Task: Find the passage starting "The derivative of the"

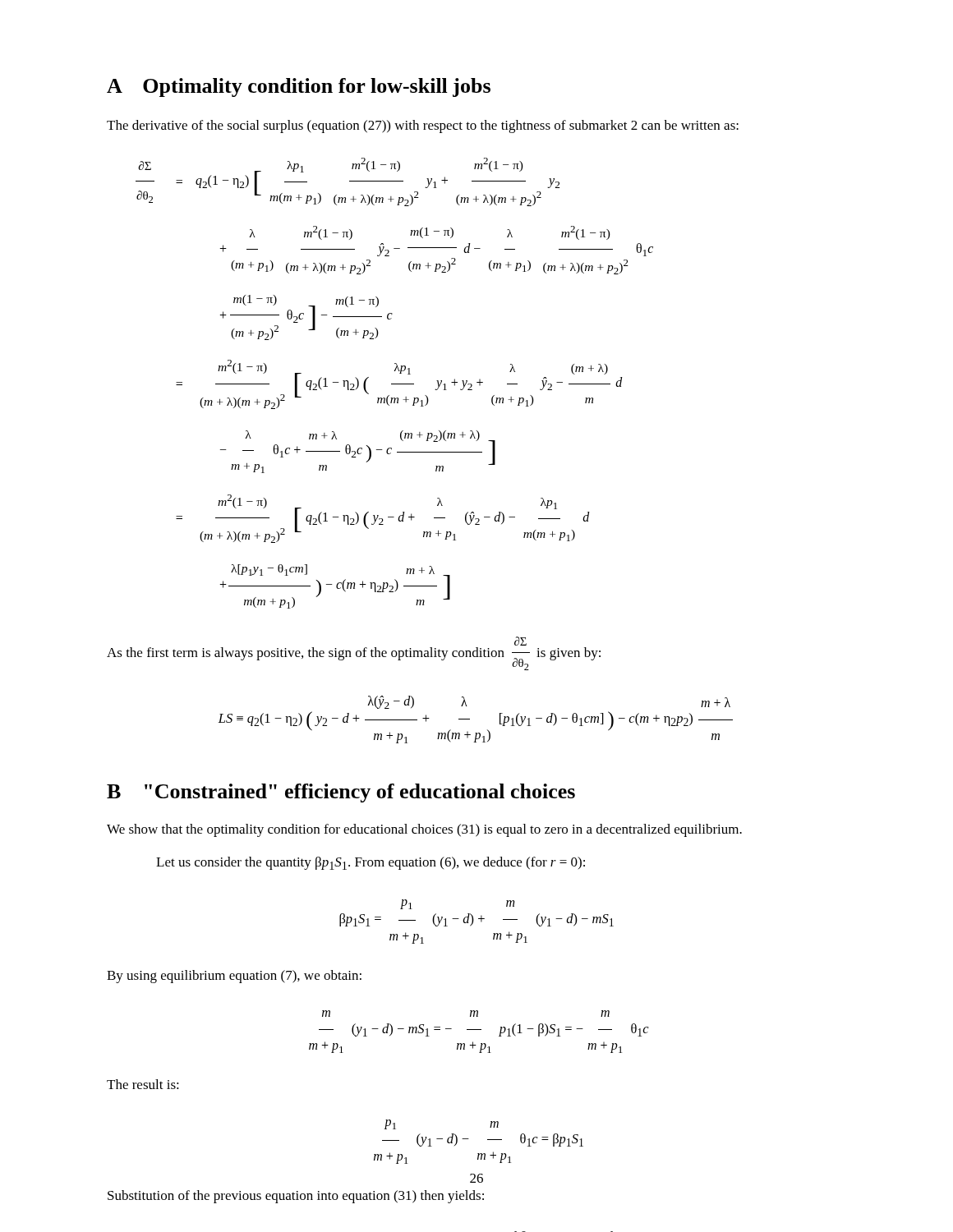Action: pos(423,125)
